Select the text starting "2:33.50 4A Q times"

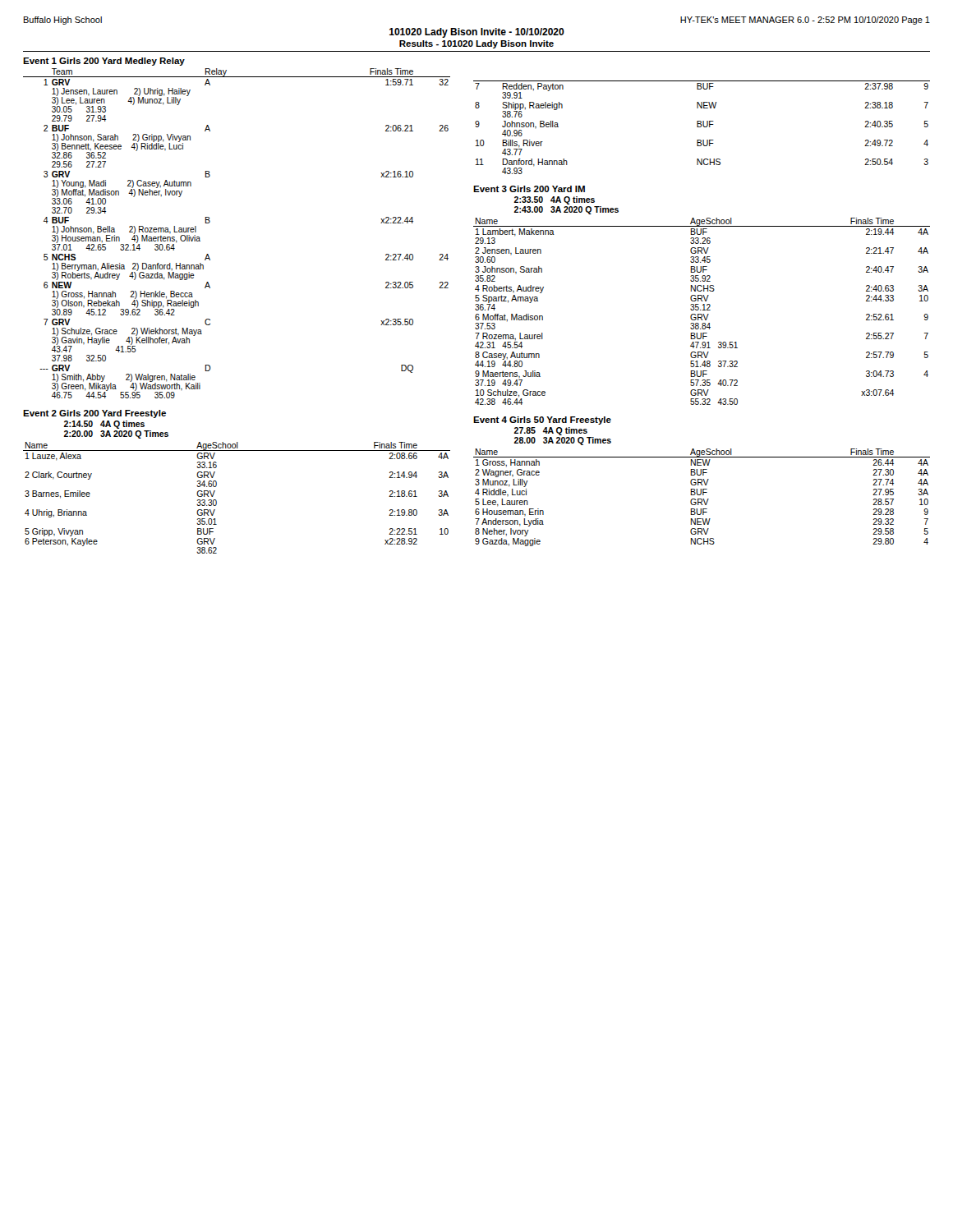[x=546, y=205]
